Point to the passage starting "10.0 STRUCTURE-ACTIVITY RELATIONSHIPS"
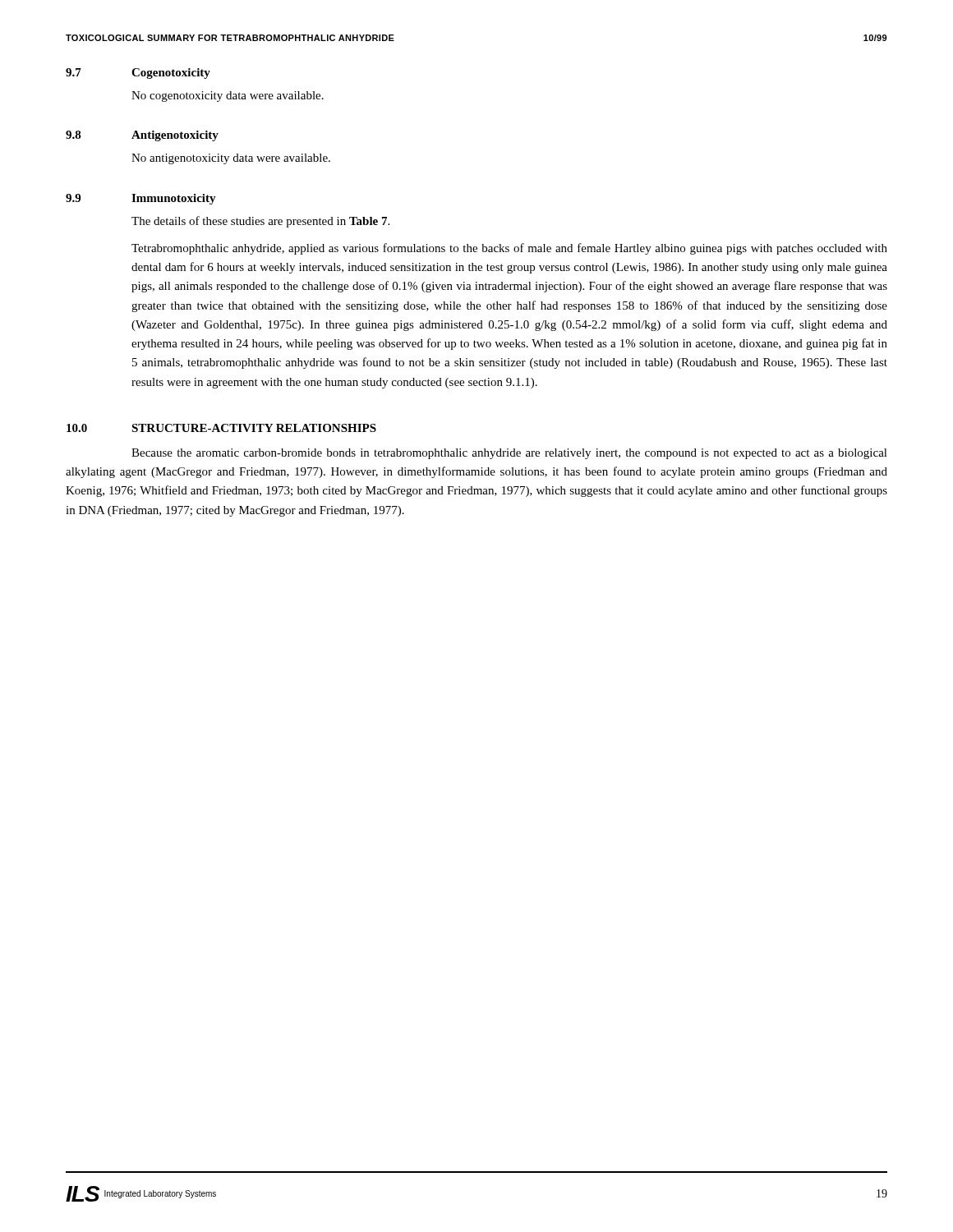 pyautogui.click(x=221, y=428)
